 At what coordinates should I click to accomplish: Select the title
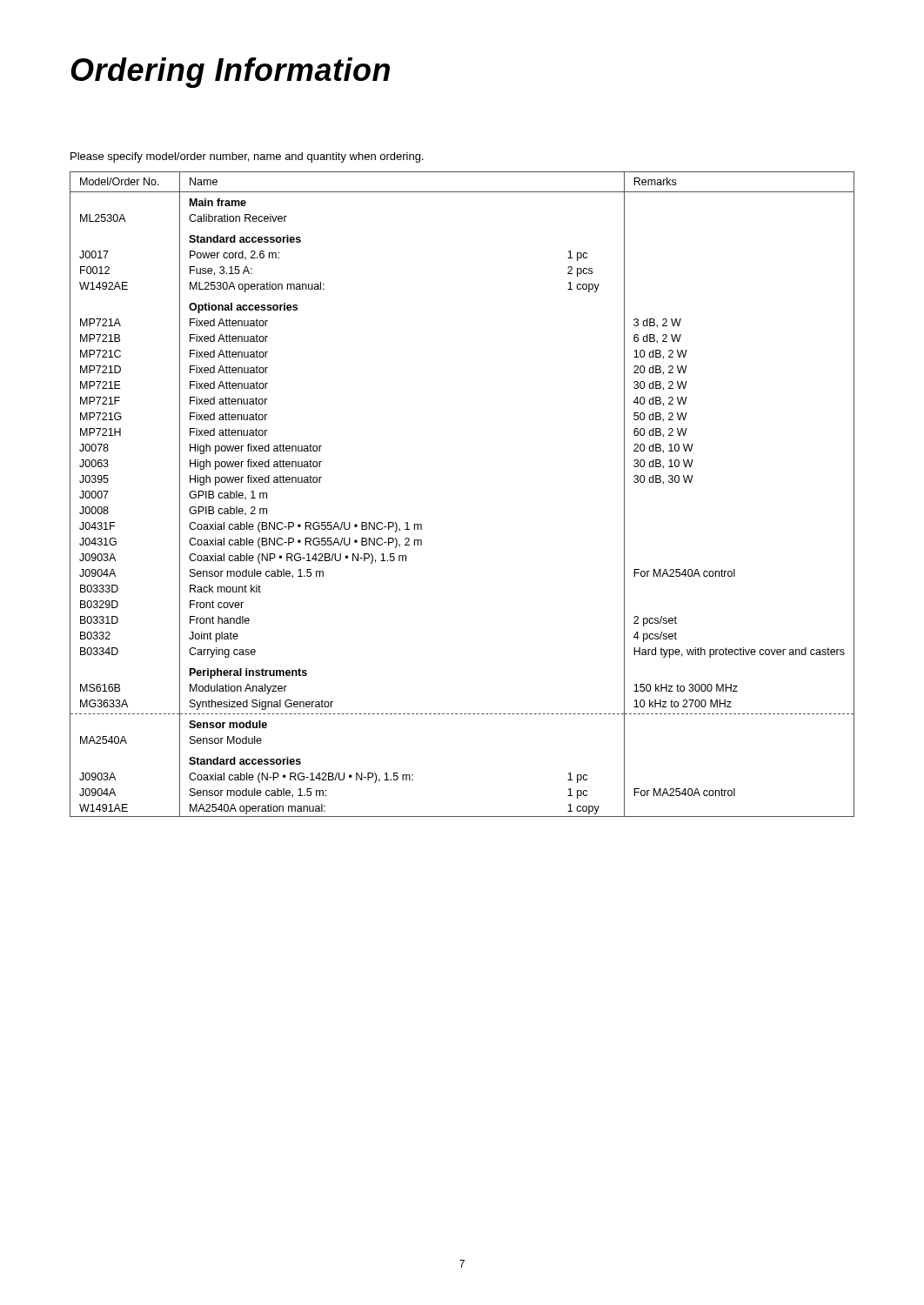[x=462, y=70]
